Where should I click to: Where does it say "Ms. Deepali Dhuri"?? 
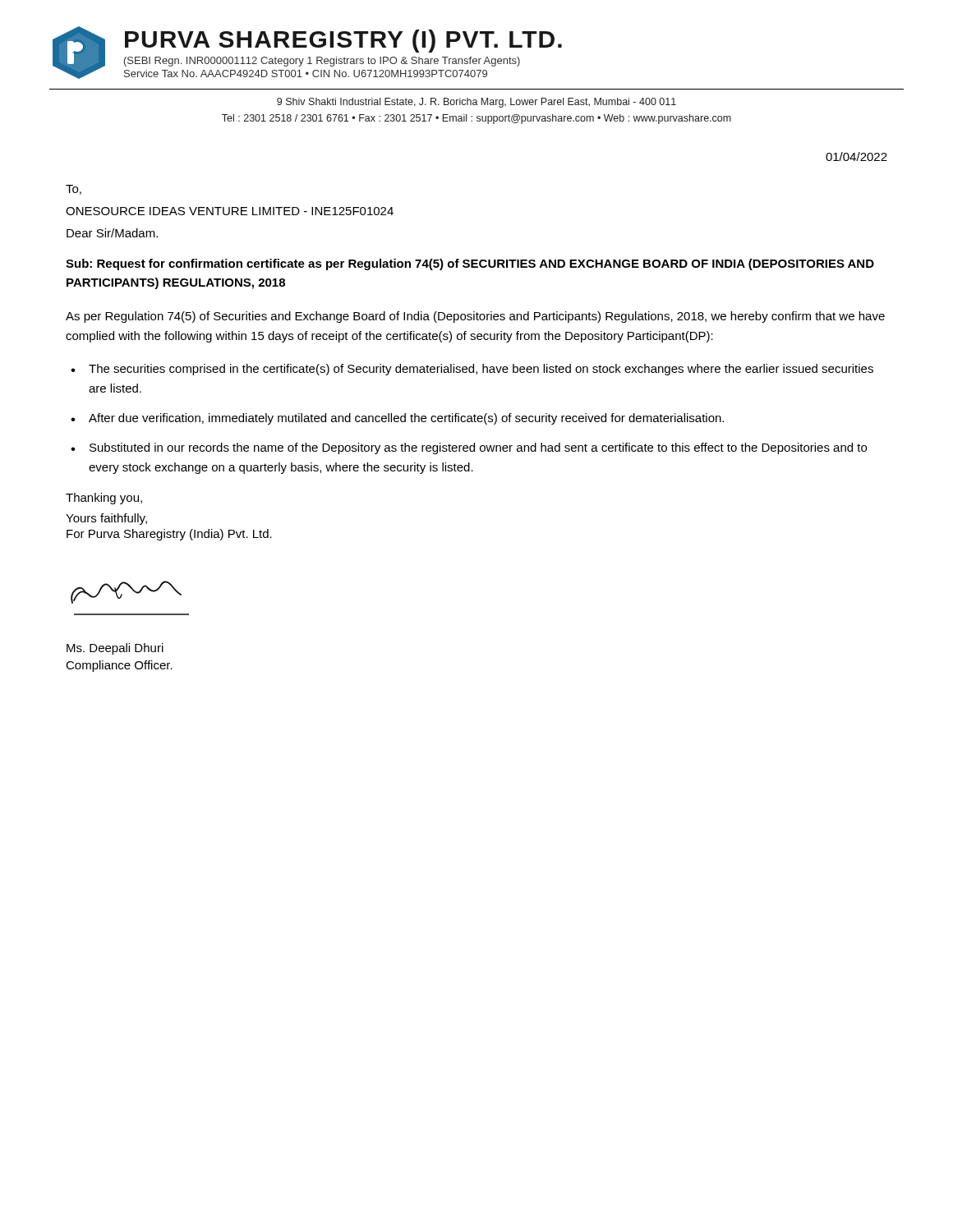(x=115, y=648)
